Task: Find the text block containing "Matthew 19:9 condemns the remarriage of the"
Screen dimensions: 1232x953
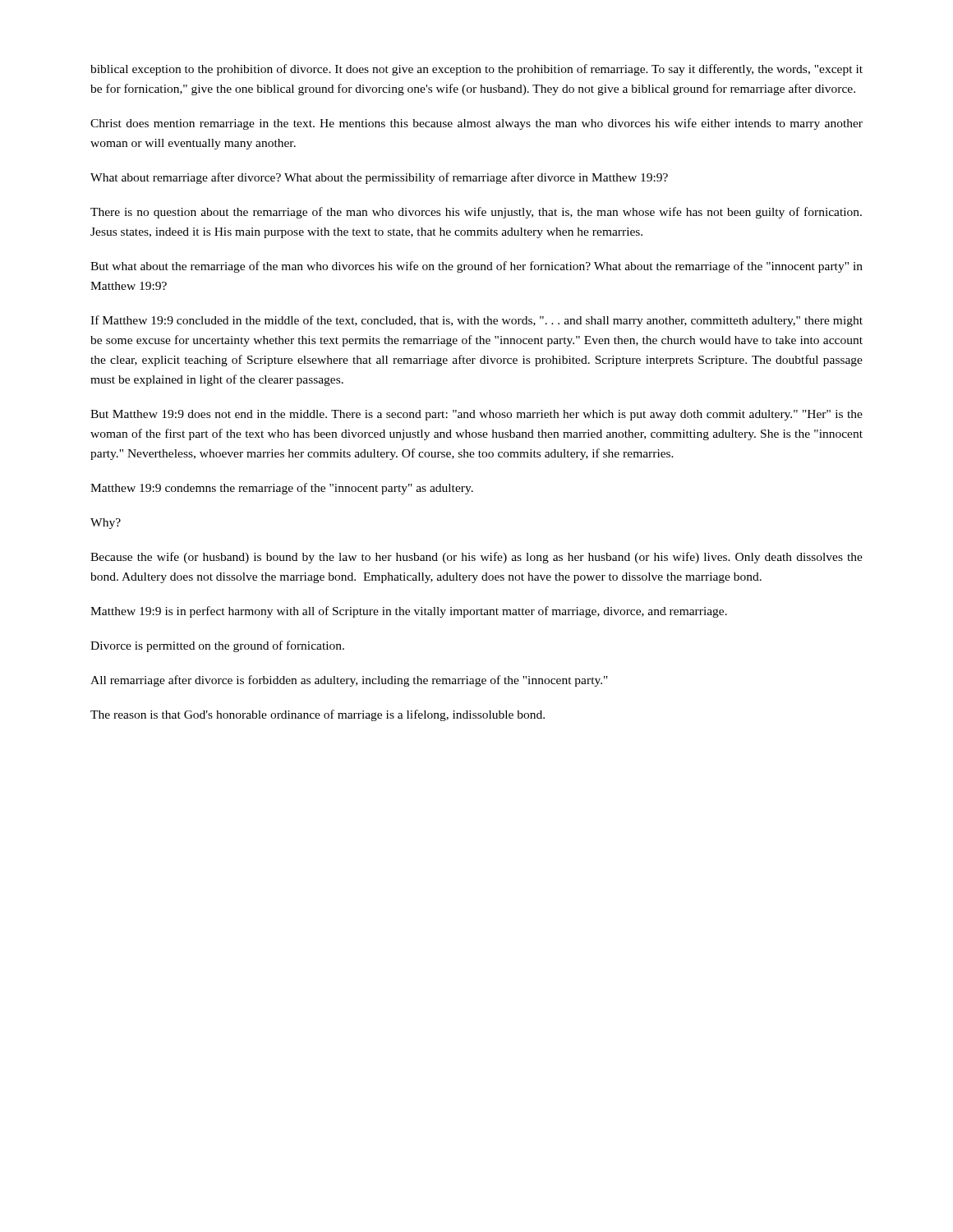Action: [x=282, y=488]
